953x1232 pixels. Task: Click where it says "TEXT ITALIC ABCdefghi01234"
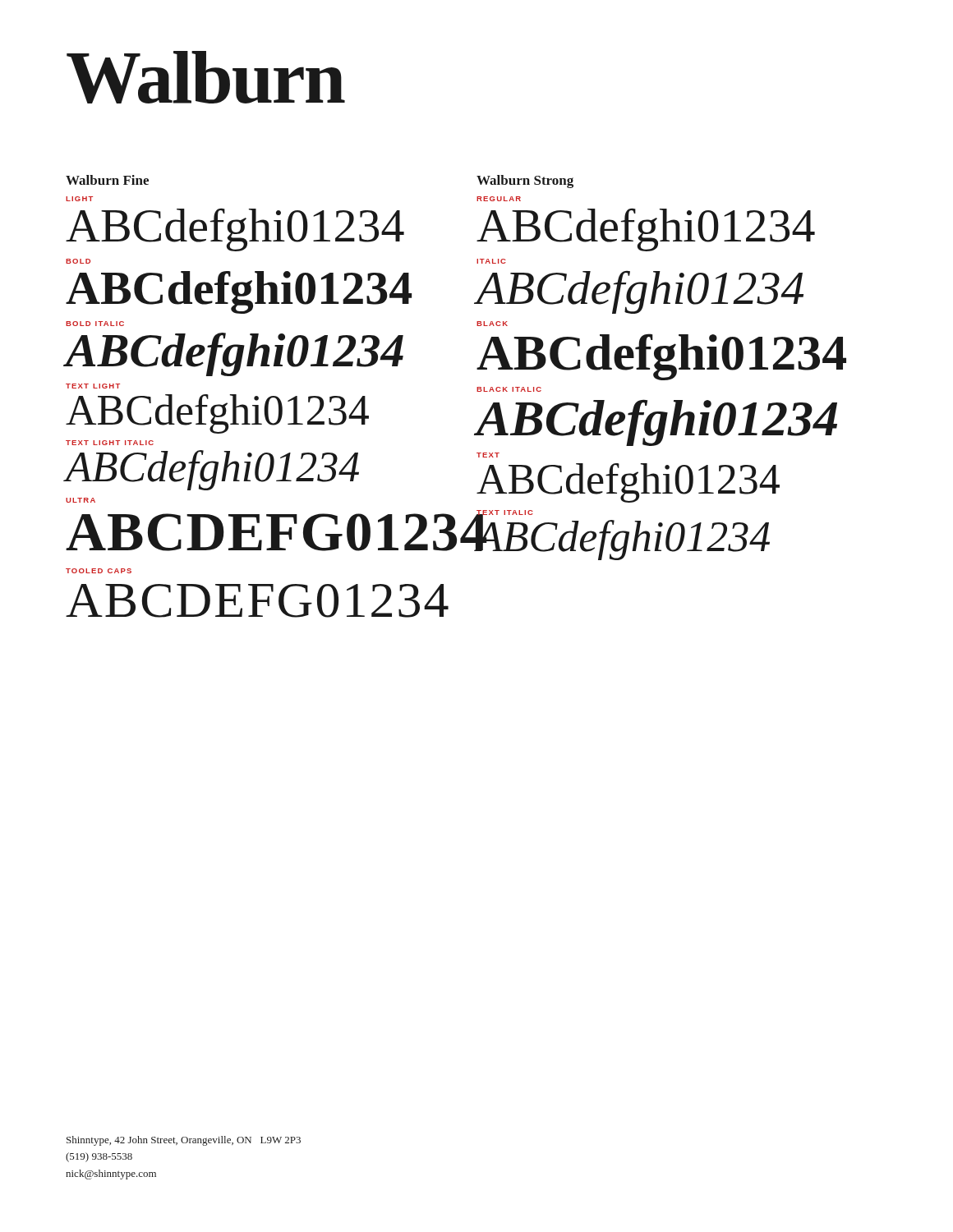[x=690, y=533]
